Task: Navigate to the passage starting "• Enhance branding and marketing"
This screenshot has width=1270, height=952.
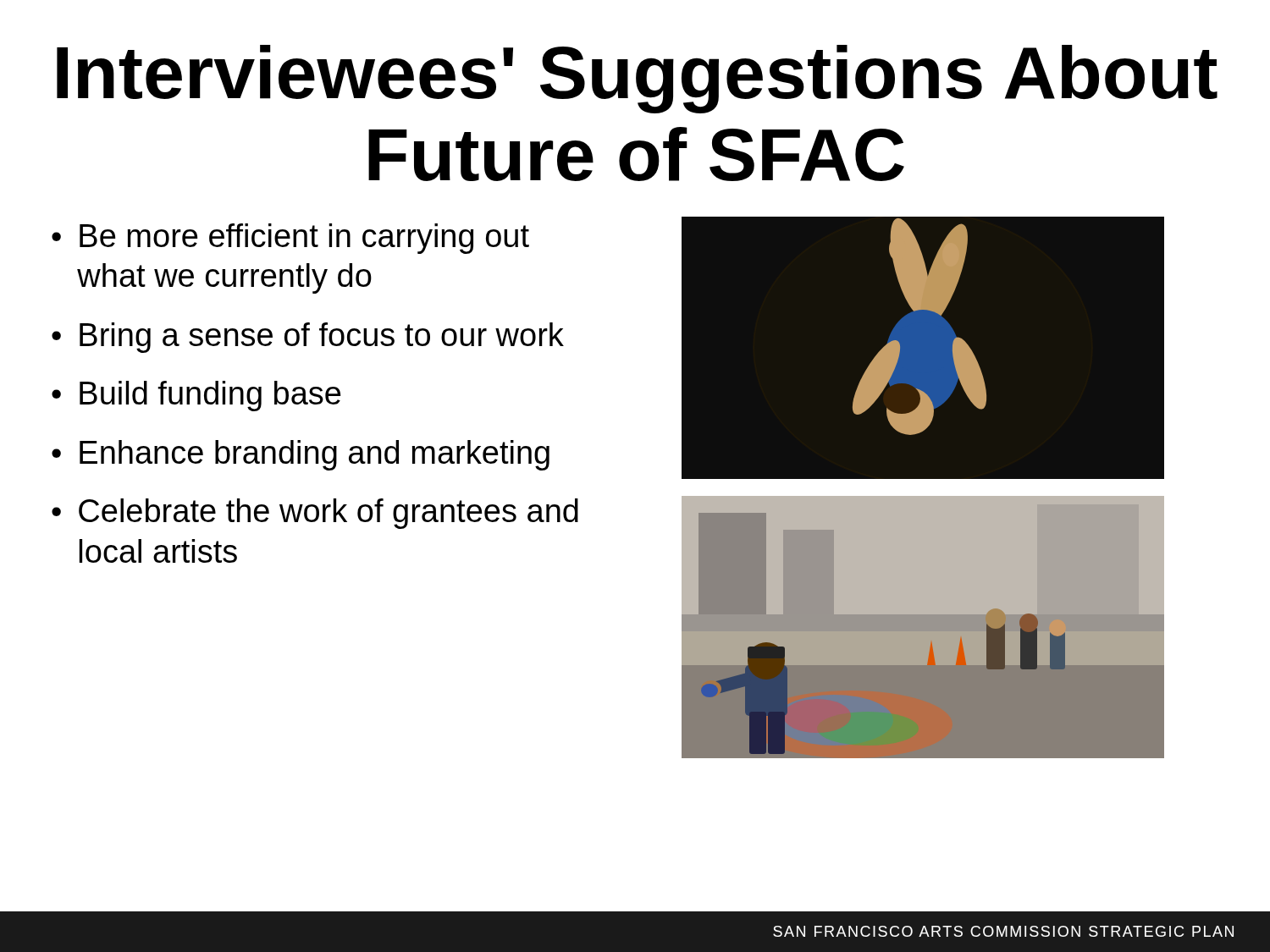Action: [301, 453]
